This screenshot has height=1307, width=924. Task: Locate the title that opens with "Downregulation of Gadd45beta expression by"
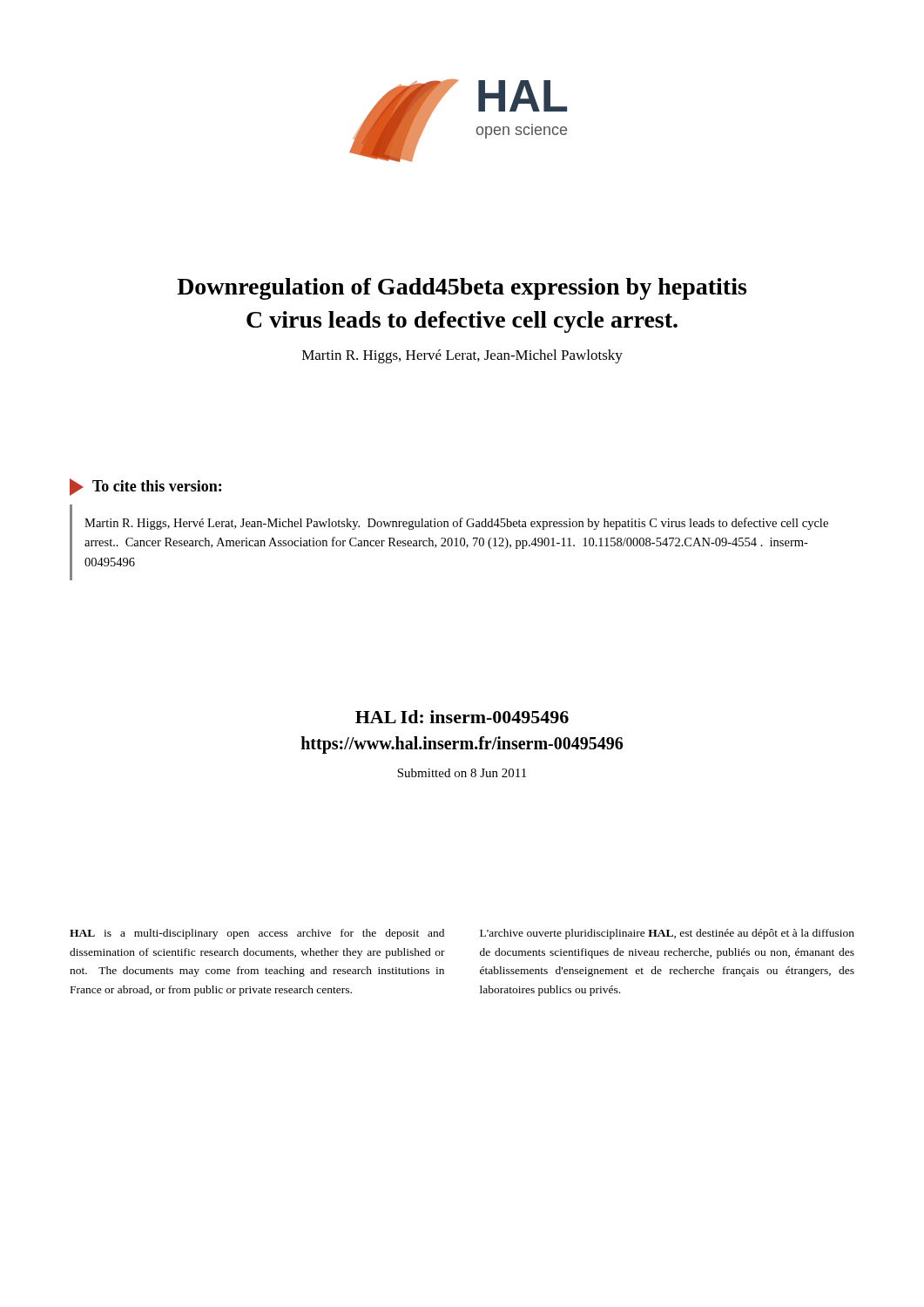click(x=462, y=317)
